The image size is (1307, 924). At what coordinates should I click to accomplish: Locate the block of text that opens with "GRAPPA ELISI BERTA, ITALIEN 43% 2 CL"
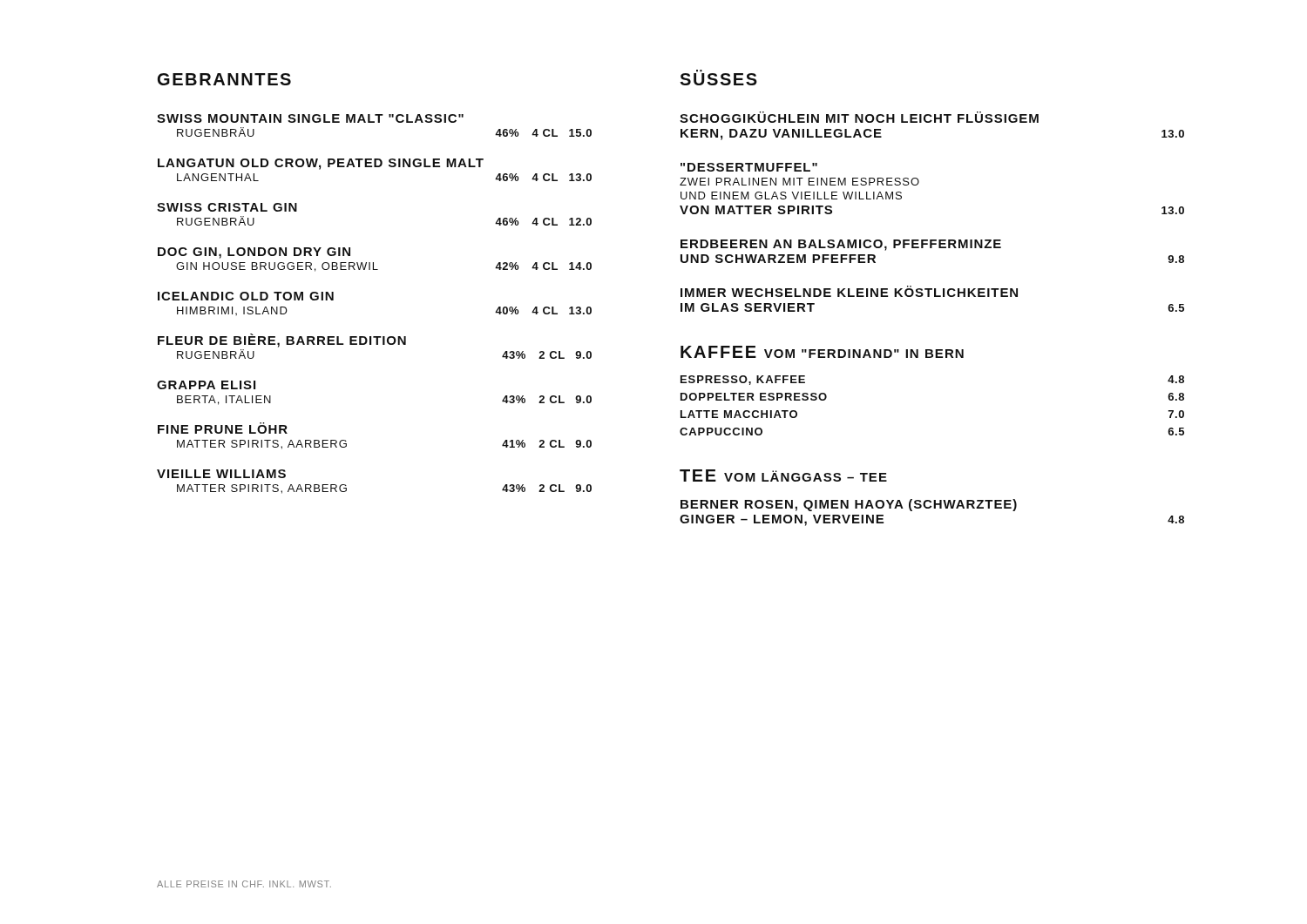click(x=206, y=385)
